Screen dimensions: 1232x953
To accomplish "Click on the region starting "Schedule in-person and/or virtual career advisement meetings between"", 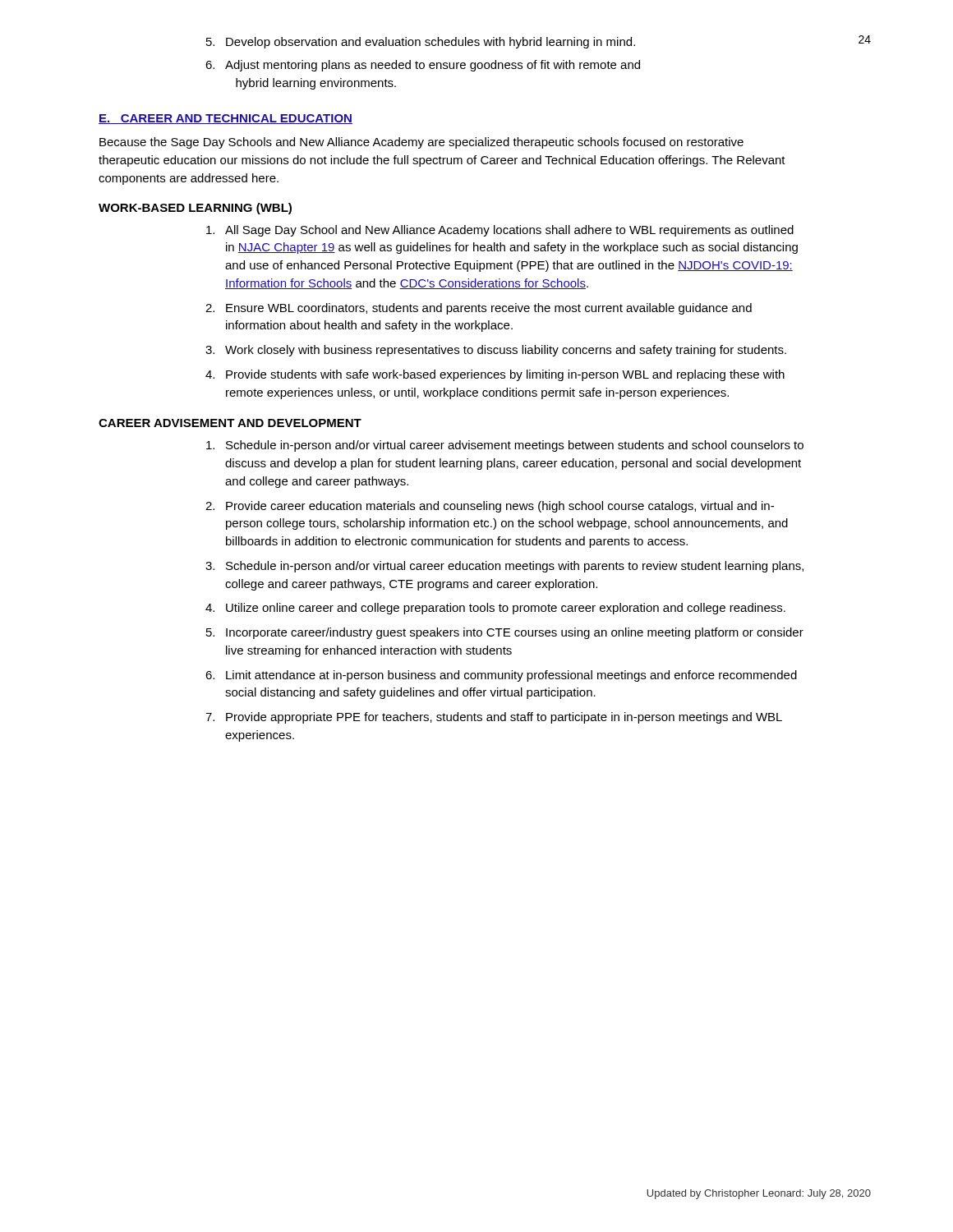I will click(505, 463).
